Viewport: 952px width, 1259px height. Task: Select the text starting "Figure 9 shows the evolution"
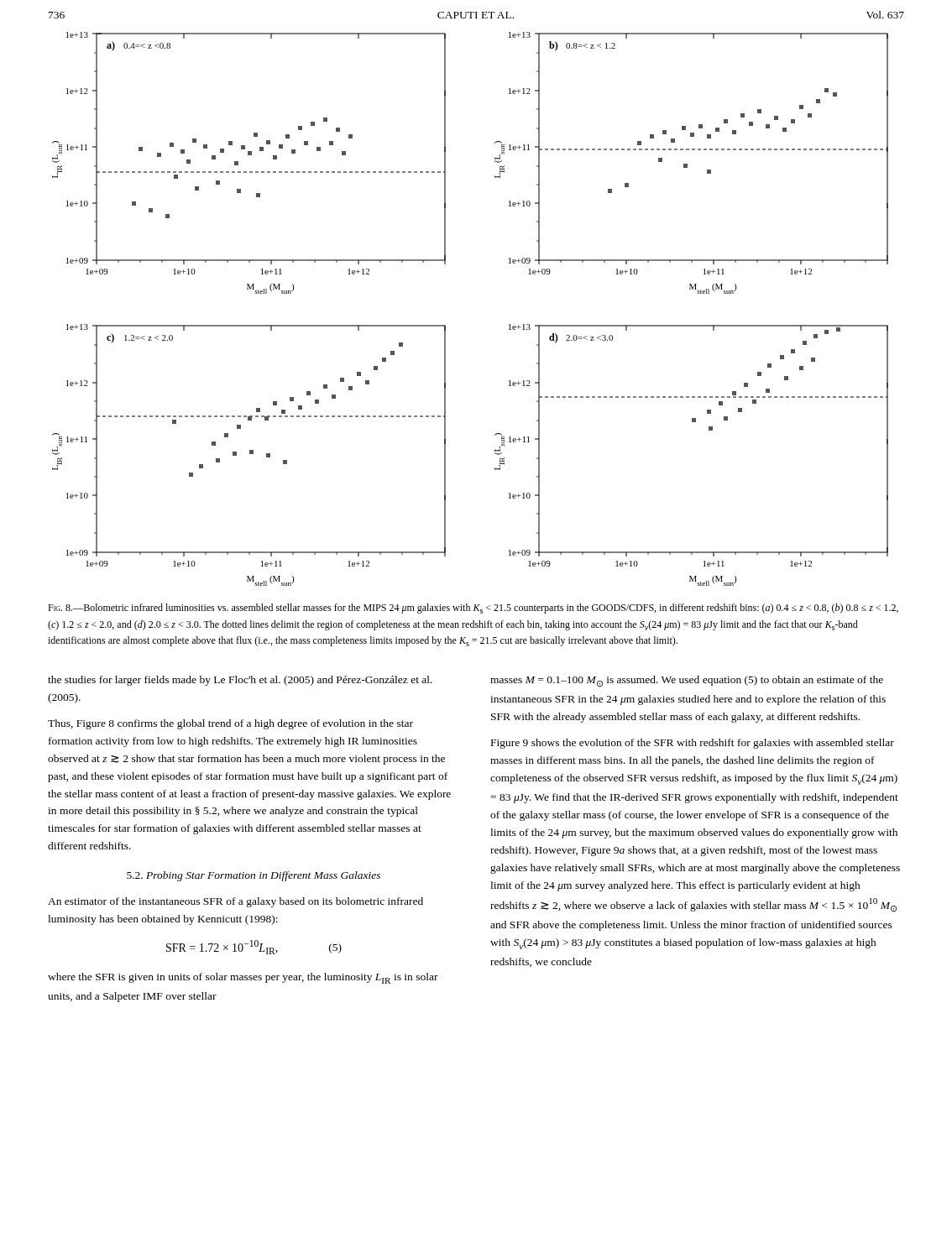coord(695,852)
